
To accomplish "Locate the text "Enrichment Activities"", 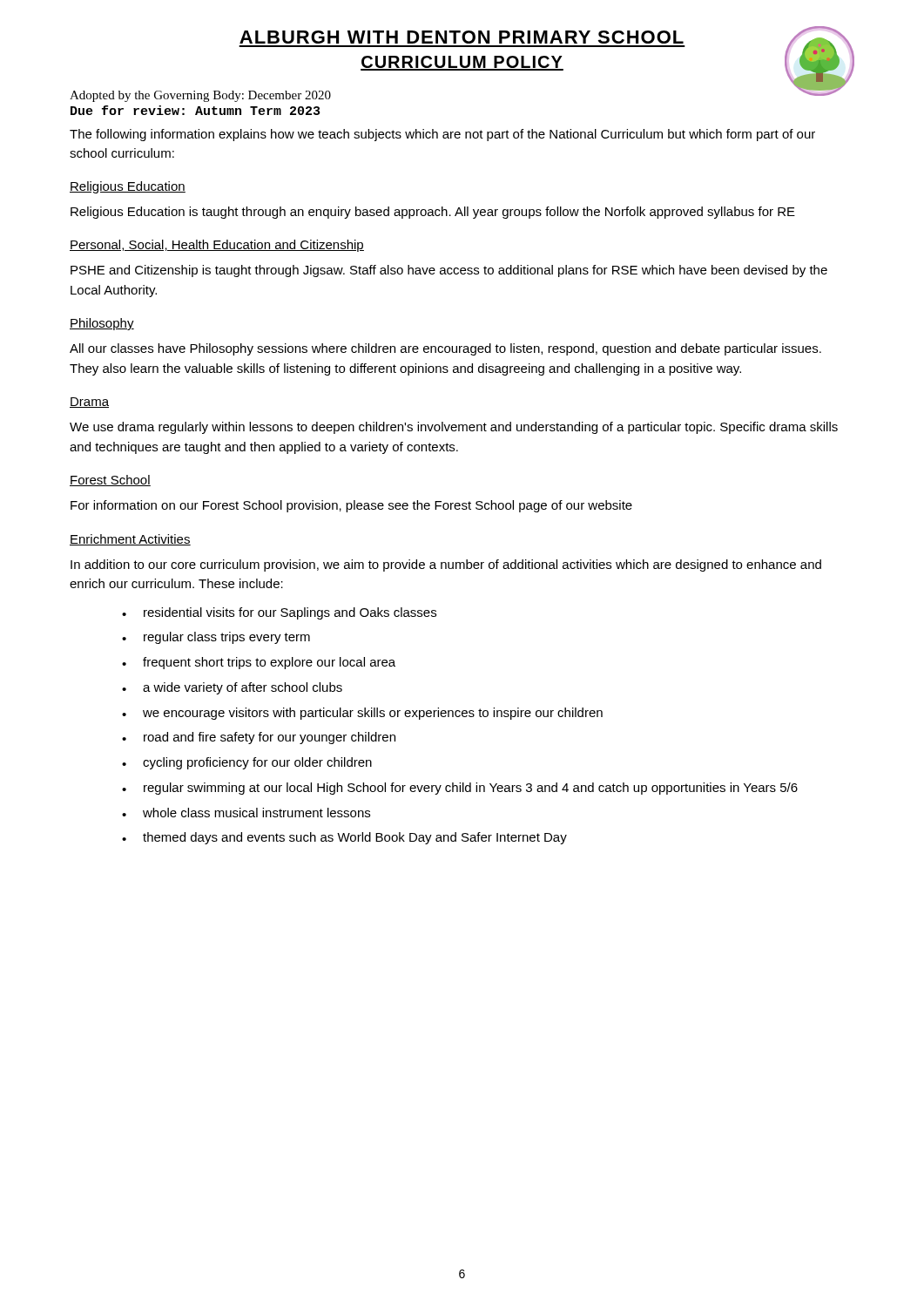I will 130,538.
